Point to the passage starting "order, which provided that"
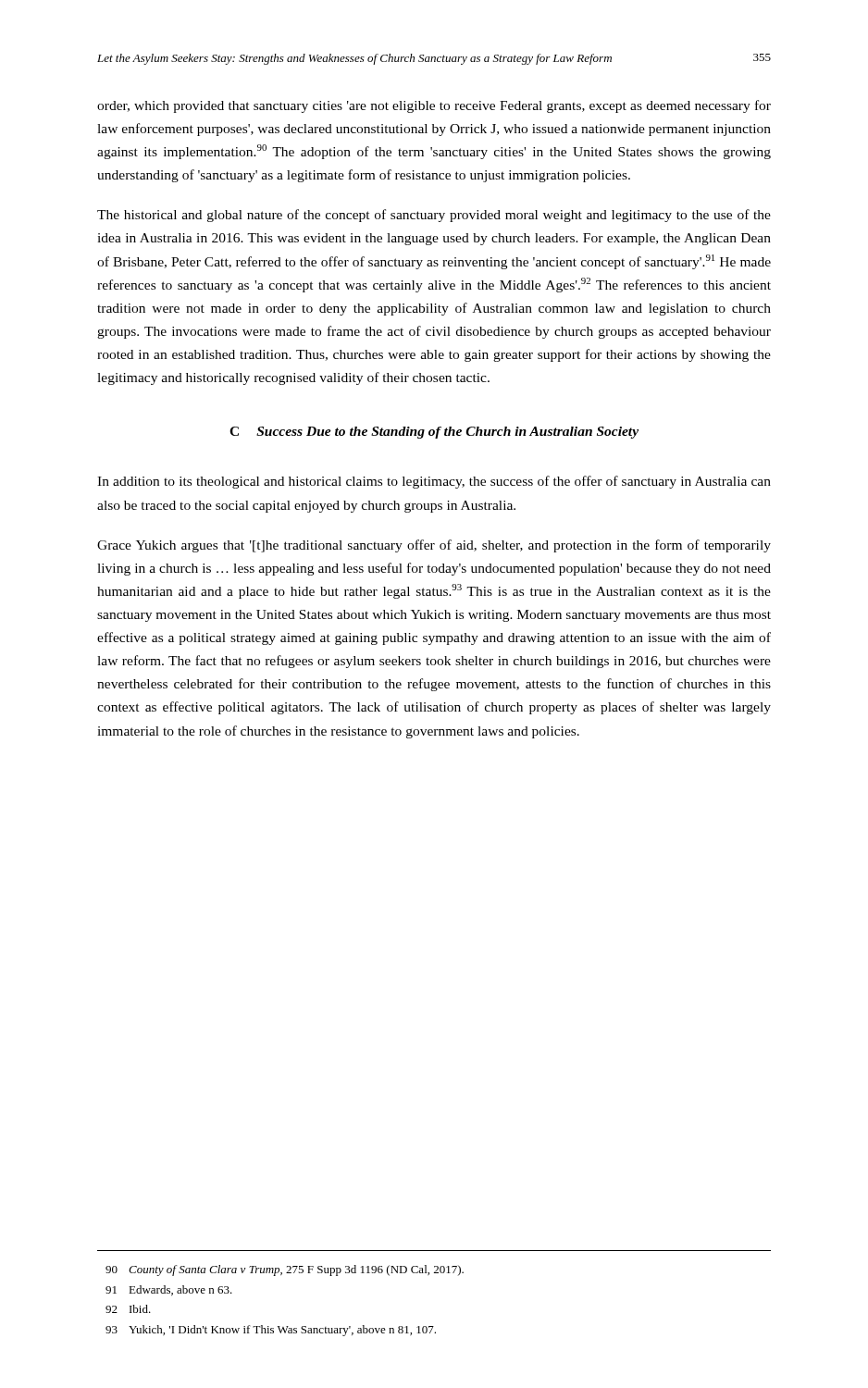868x1388 pixels. [434, 140]
